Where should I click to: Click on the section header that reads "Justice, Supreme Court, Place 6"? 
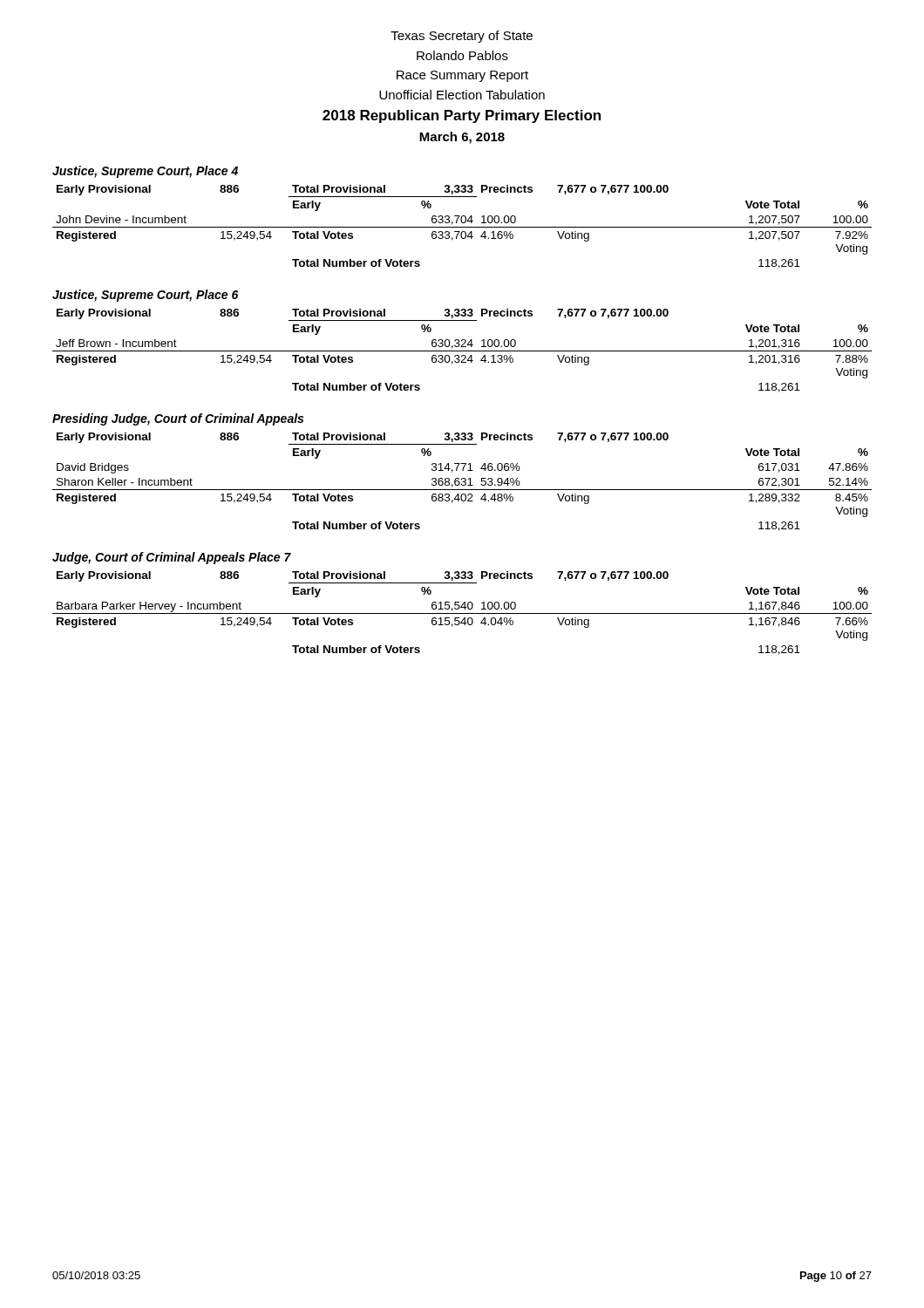coord(145,295)
